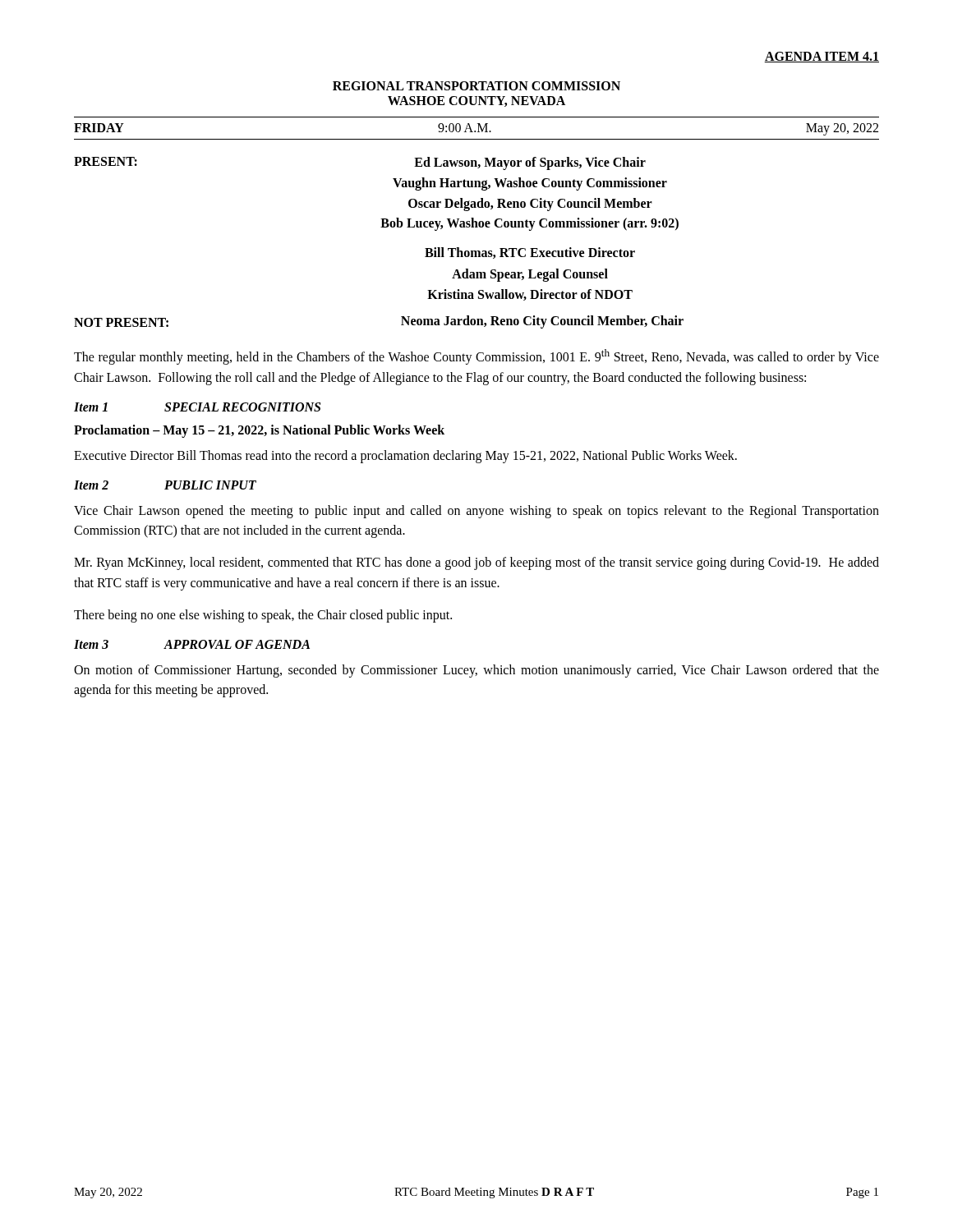
Task: Click on the text block that says "NOT PRESENT: Neoma Jardon, Reno City Council Member,"
Action: pyautogui.click(x=476, y=322)
